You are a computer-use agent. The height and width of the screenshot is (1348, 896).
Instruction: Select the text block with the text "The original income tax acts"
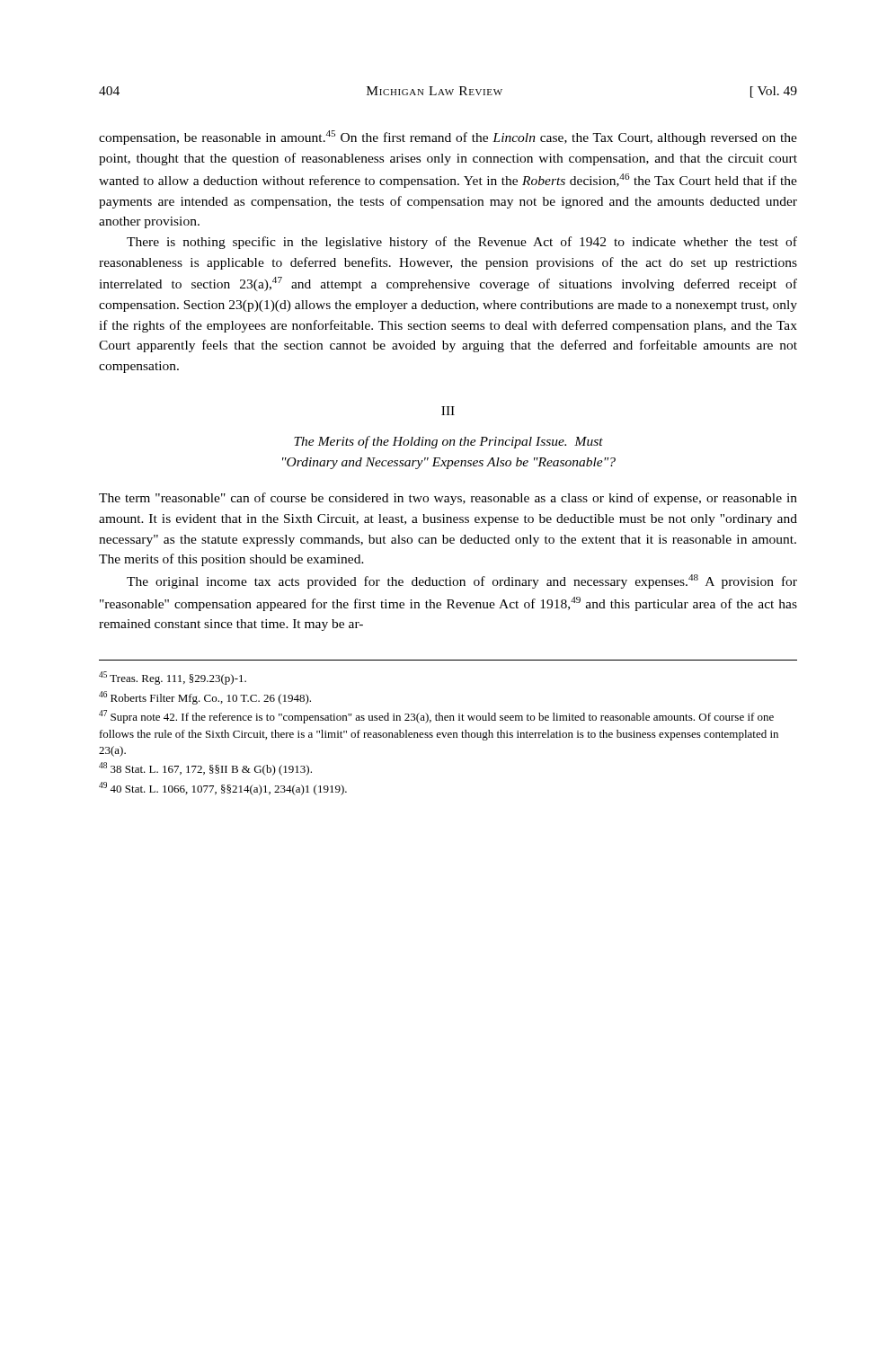point(448,602)
